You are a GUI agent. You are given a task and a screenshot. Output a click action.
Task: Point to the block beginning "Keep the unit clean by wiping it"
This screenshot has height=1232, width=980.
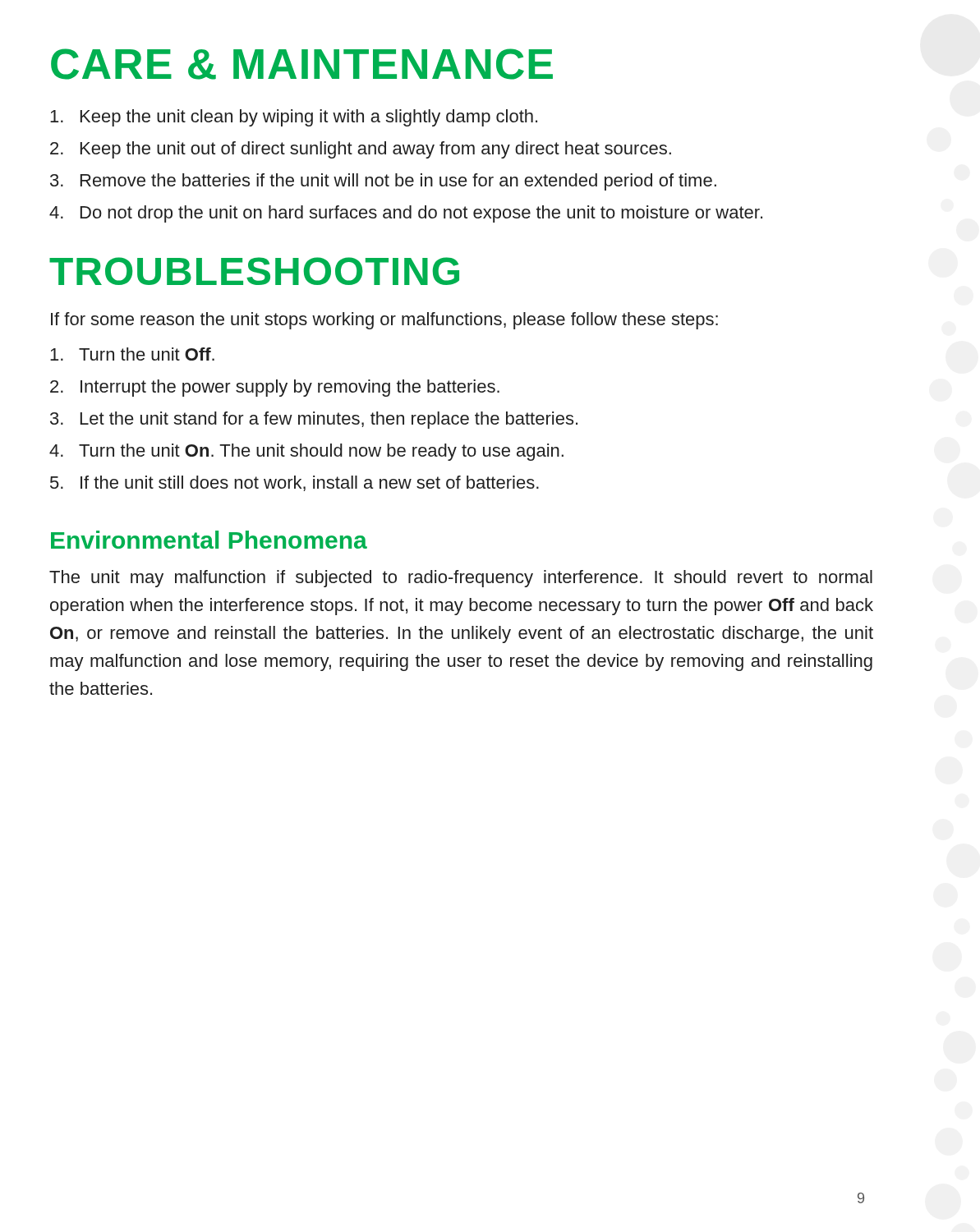pos(461,116)
